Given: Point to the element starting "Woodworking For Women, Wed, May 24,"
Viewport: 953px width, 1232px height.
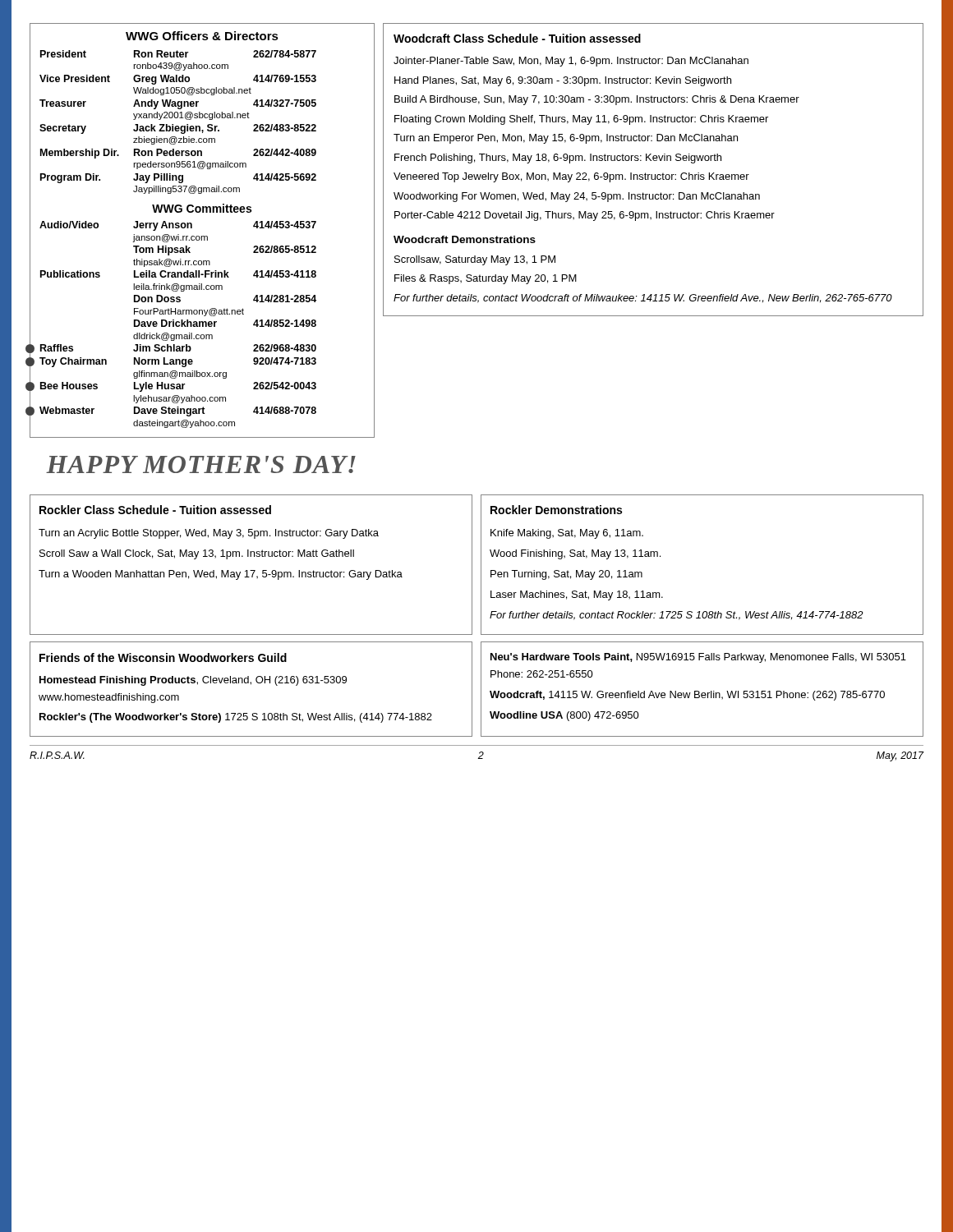Looking at the screenshot, I should pyautogui.click(x=653, y=196).
